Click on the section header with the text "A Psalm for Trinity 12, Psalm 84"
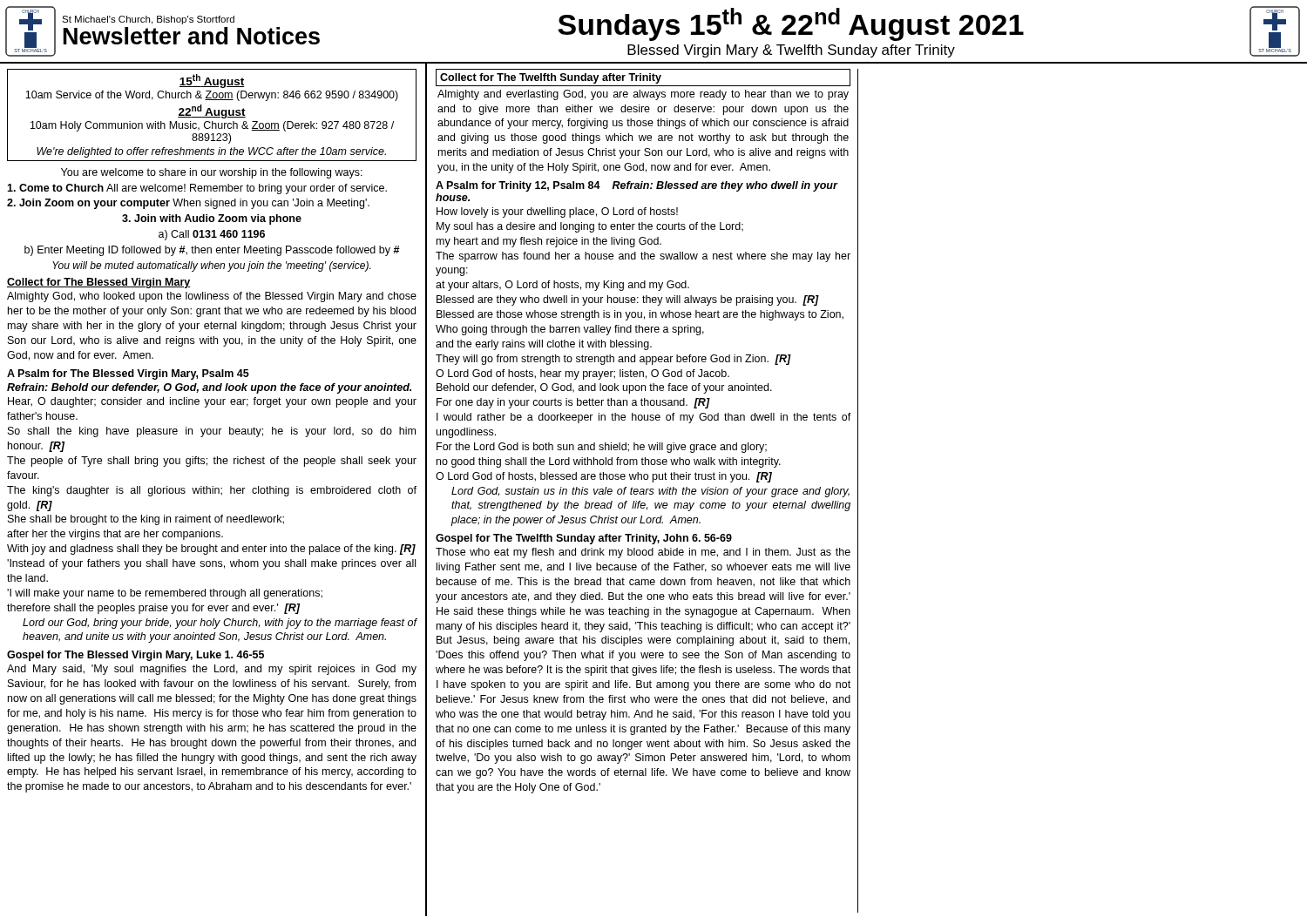 coord(636,192)
